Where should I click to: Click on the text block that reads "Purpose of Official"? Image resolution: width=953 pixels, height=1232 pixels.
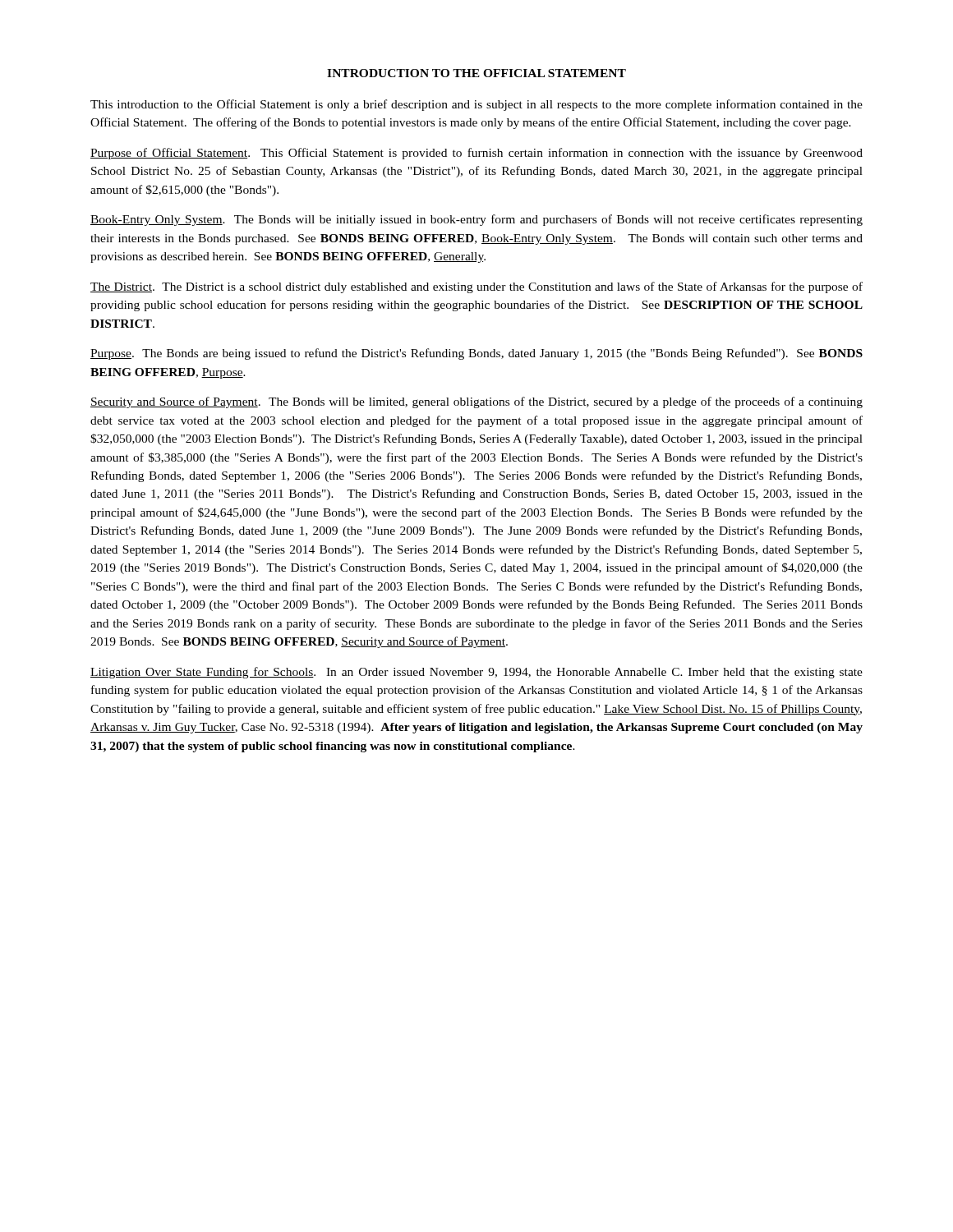coord(476,171)
